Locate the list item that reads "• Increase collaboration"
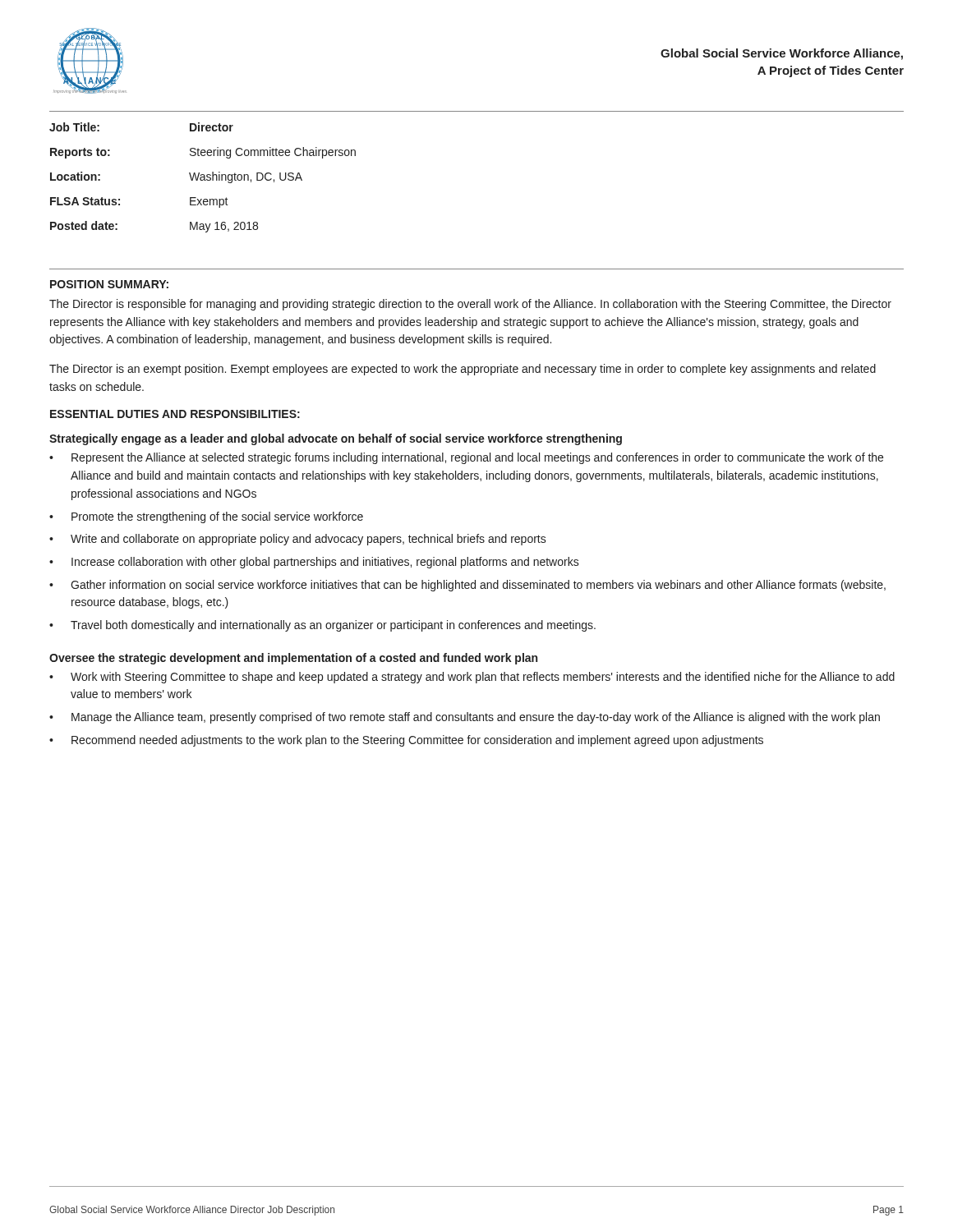This screenshot has height=1232, width=953. point(476,562)
